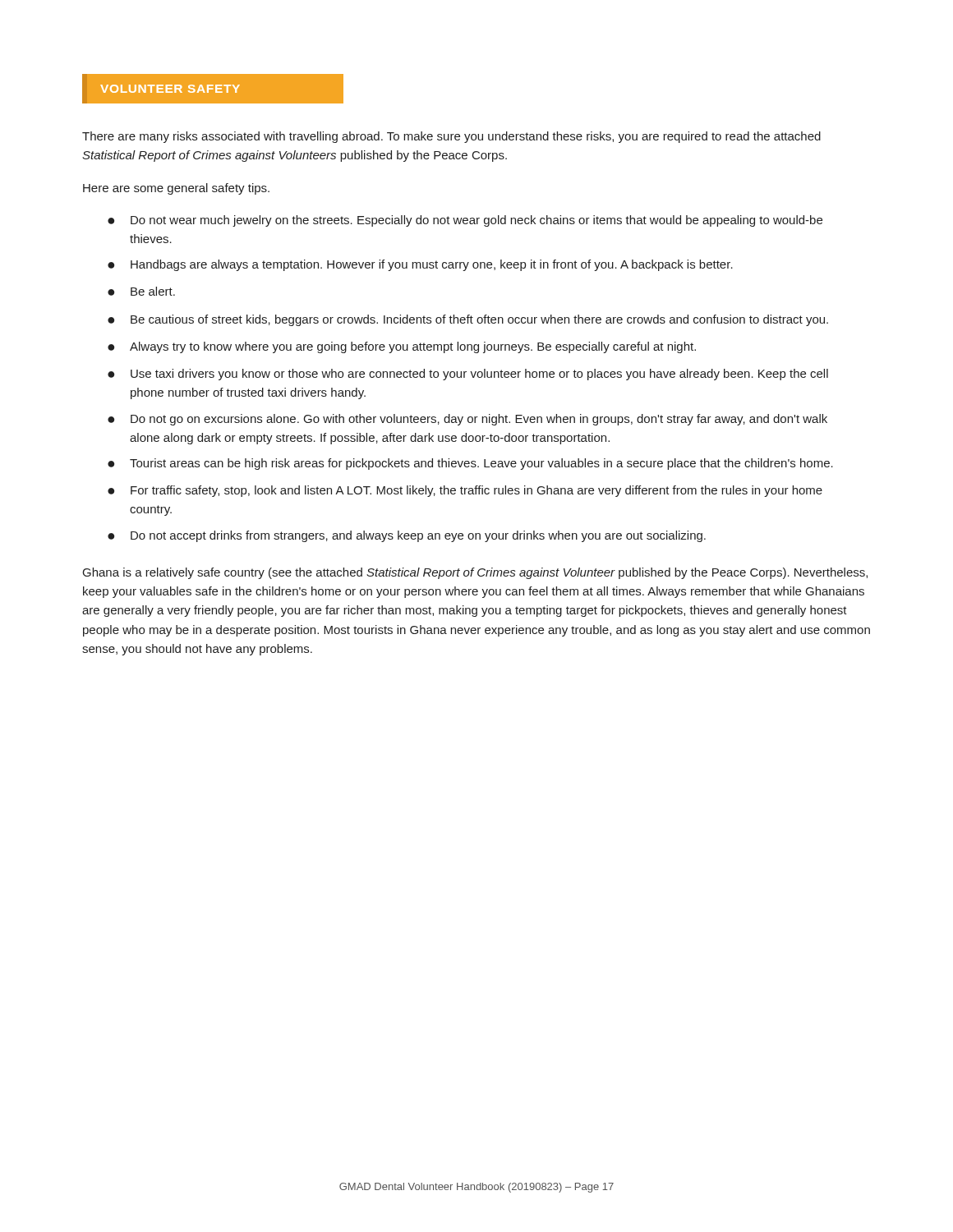Locate the passage starting "● Use taxi drivers you"
Viewport: 953px width, 1232px height.
489,383
